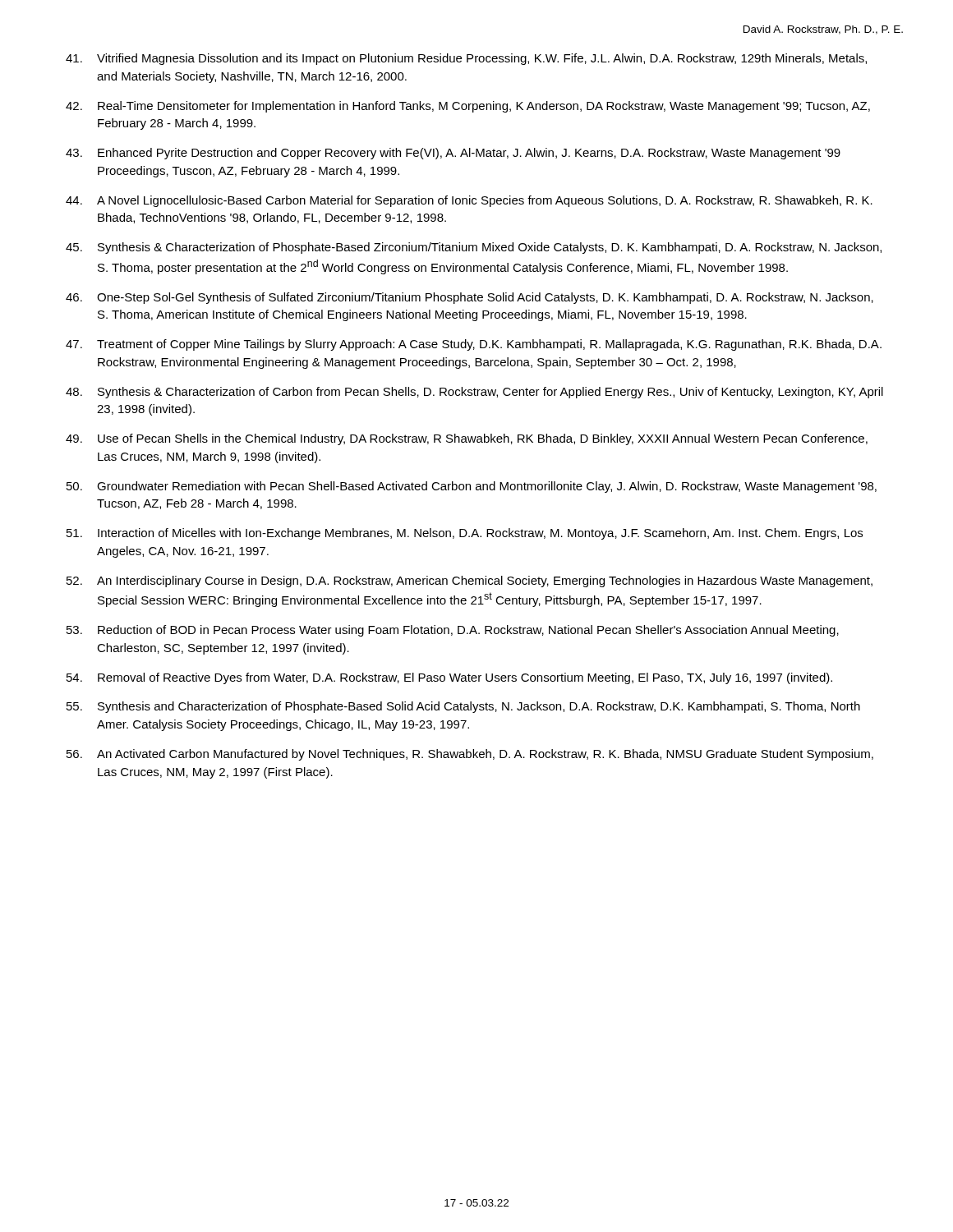Find the block on this page that starts "41. Vitrified Magnesia Dissolution"
Screen dimensions: 1232x953
click(476, 67)
